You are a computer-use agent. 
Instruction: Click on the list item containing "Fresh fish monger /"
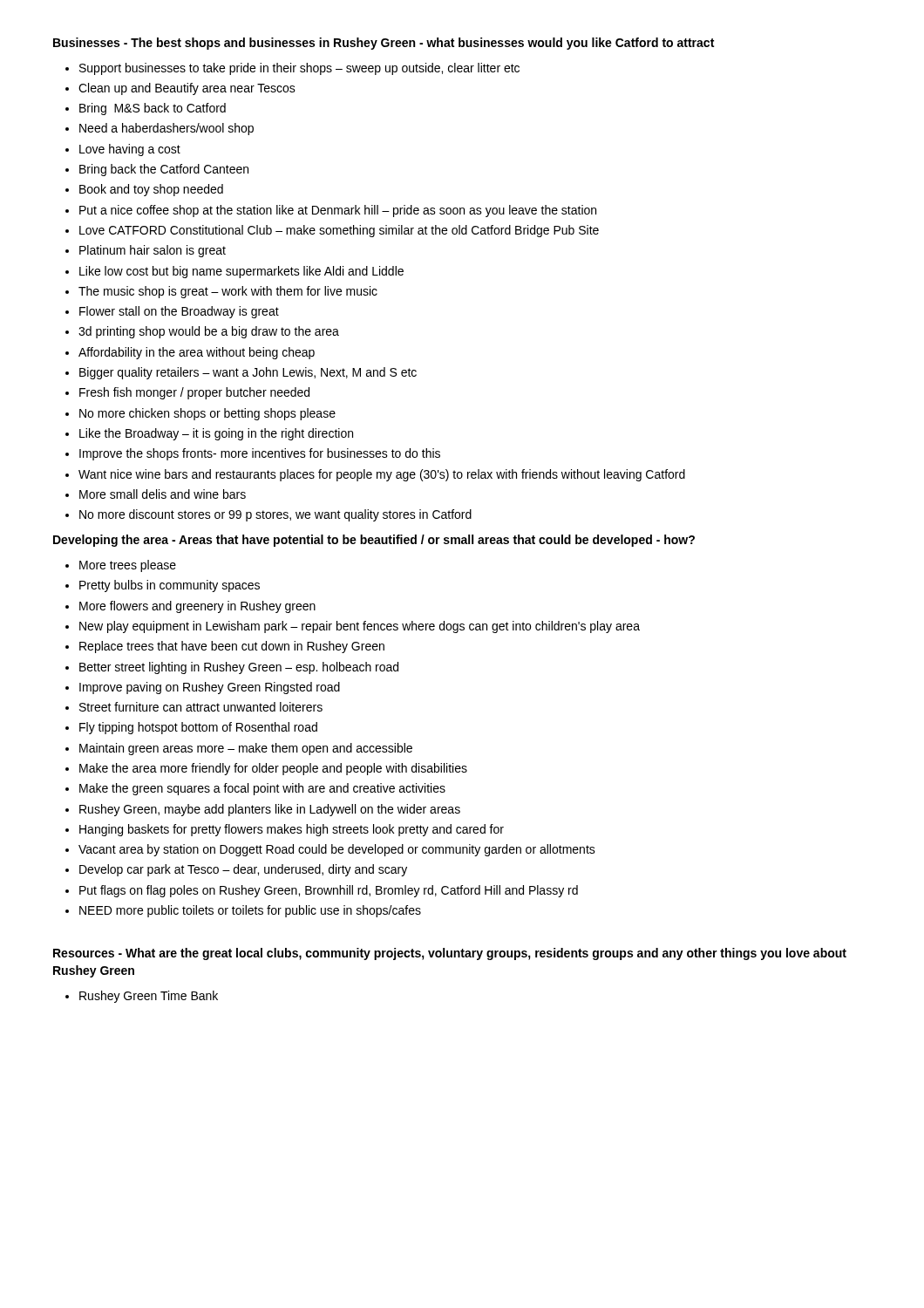click(194, 393)
